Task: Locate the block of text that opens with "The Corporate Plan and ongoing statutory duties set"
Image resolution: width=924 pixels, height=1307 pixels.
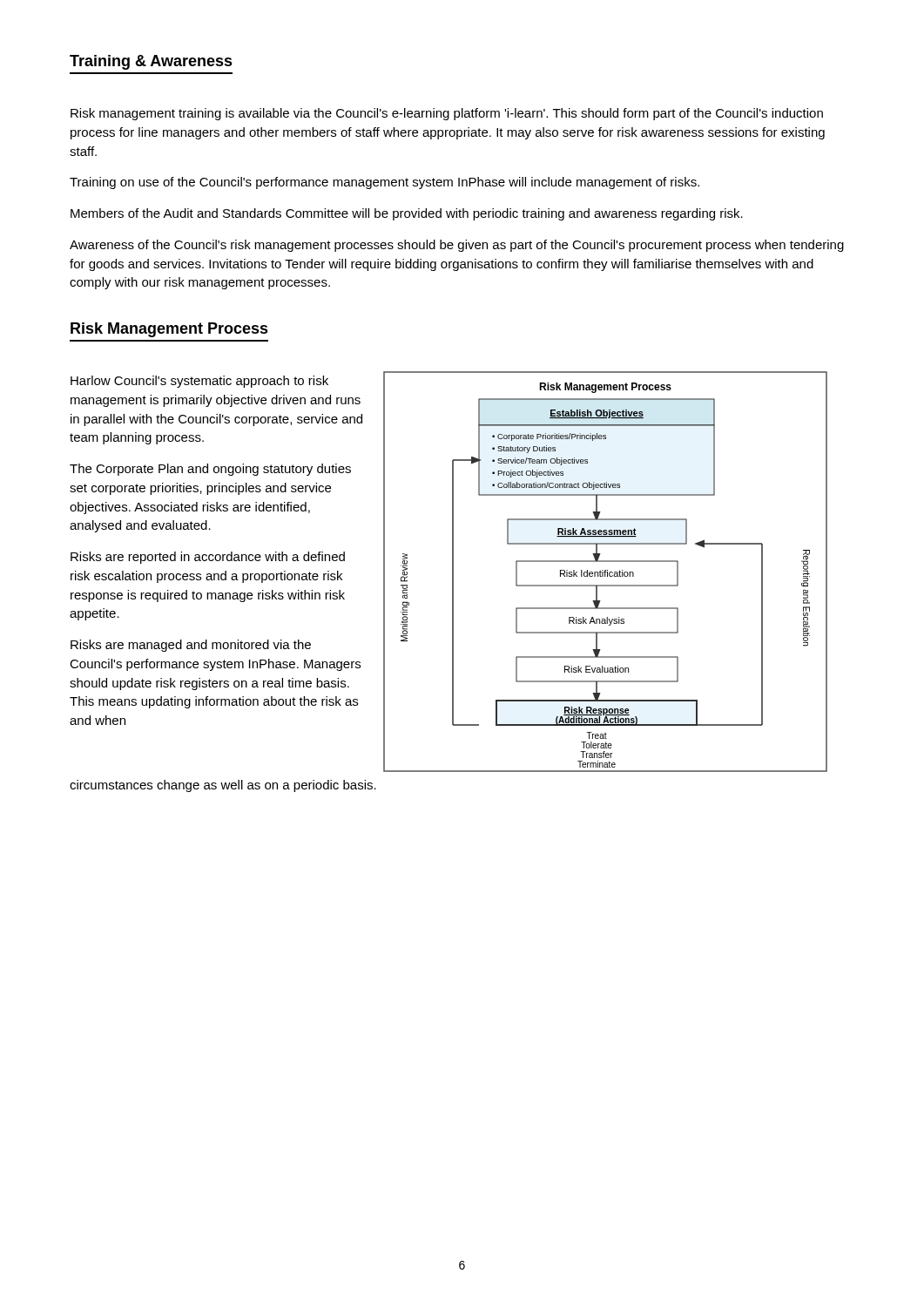Action: [x=211, y=497]
